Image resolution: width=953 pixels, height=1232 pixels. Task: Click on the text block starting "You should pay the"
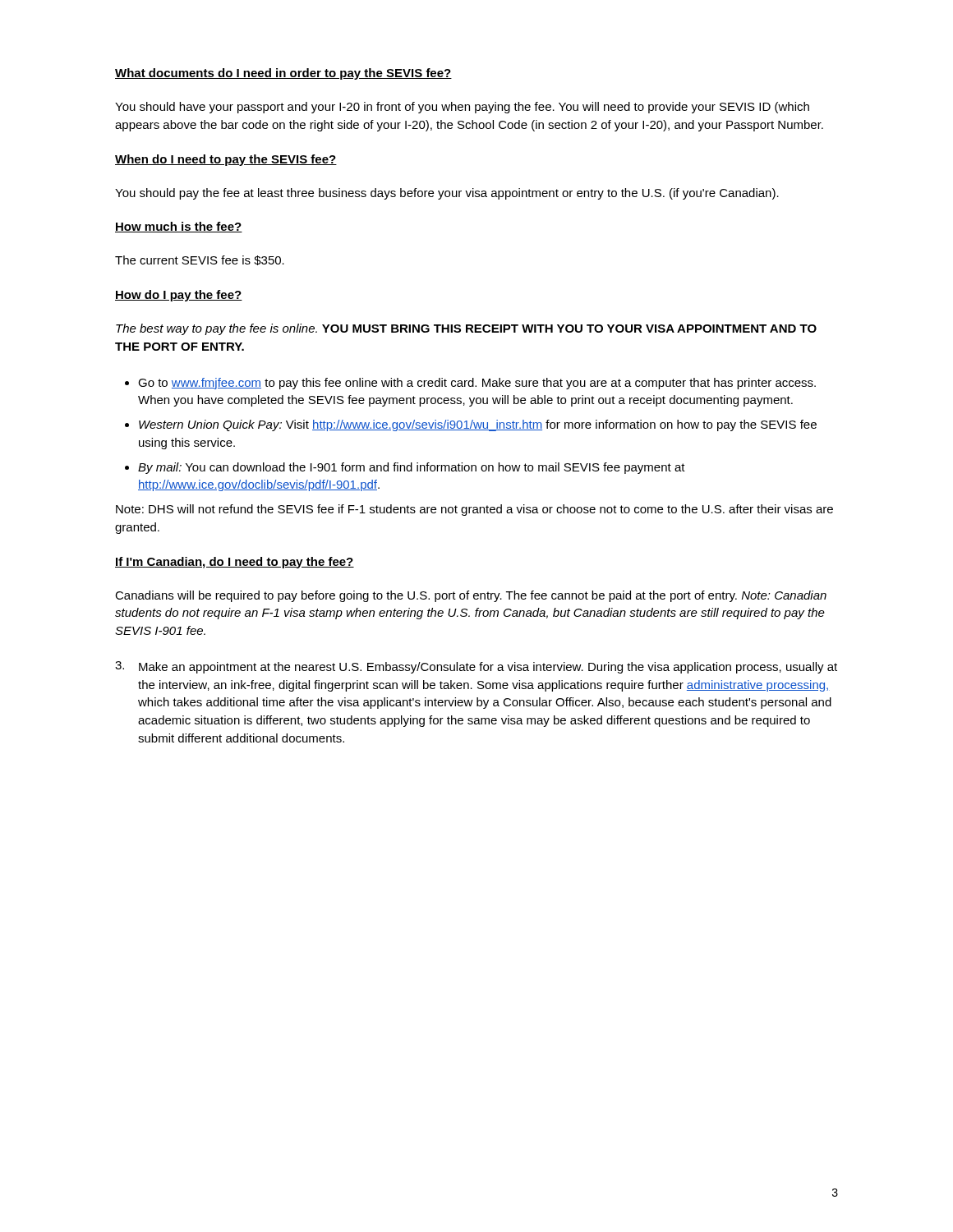pyautogui.click(x=476, y=192)
